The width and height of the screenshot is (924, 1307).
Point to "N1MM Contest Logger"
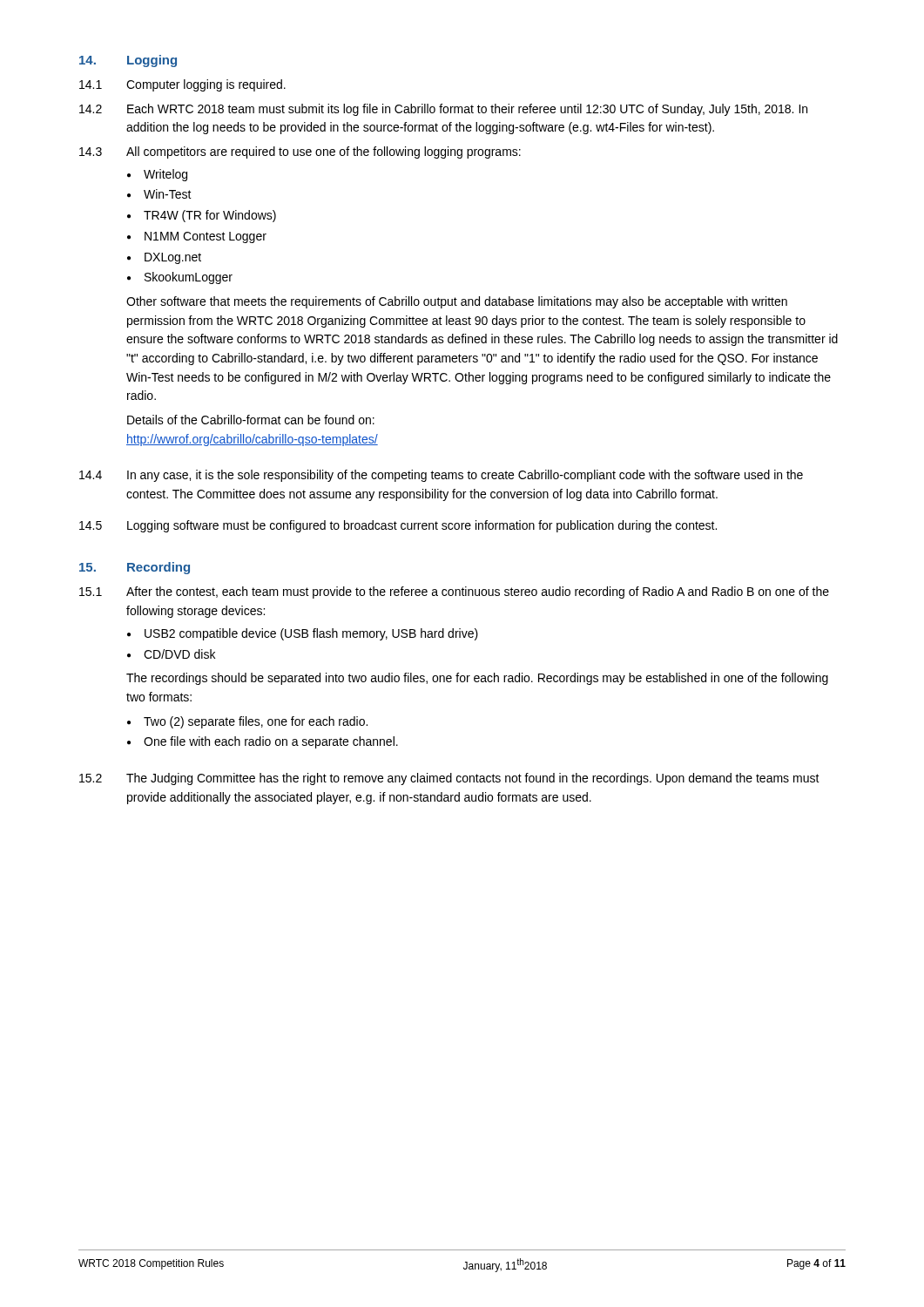(205, 236)
